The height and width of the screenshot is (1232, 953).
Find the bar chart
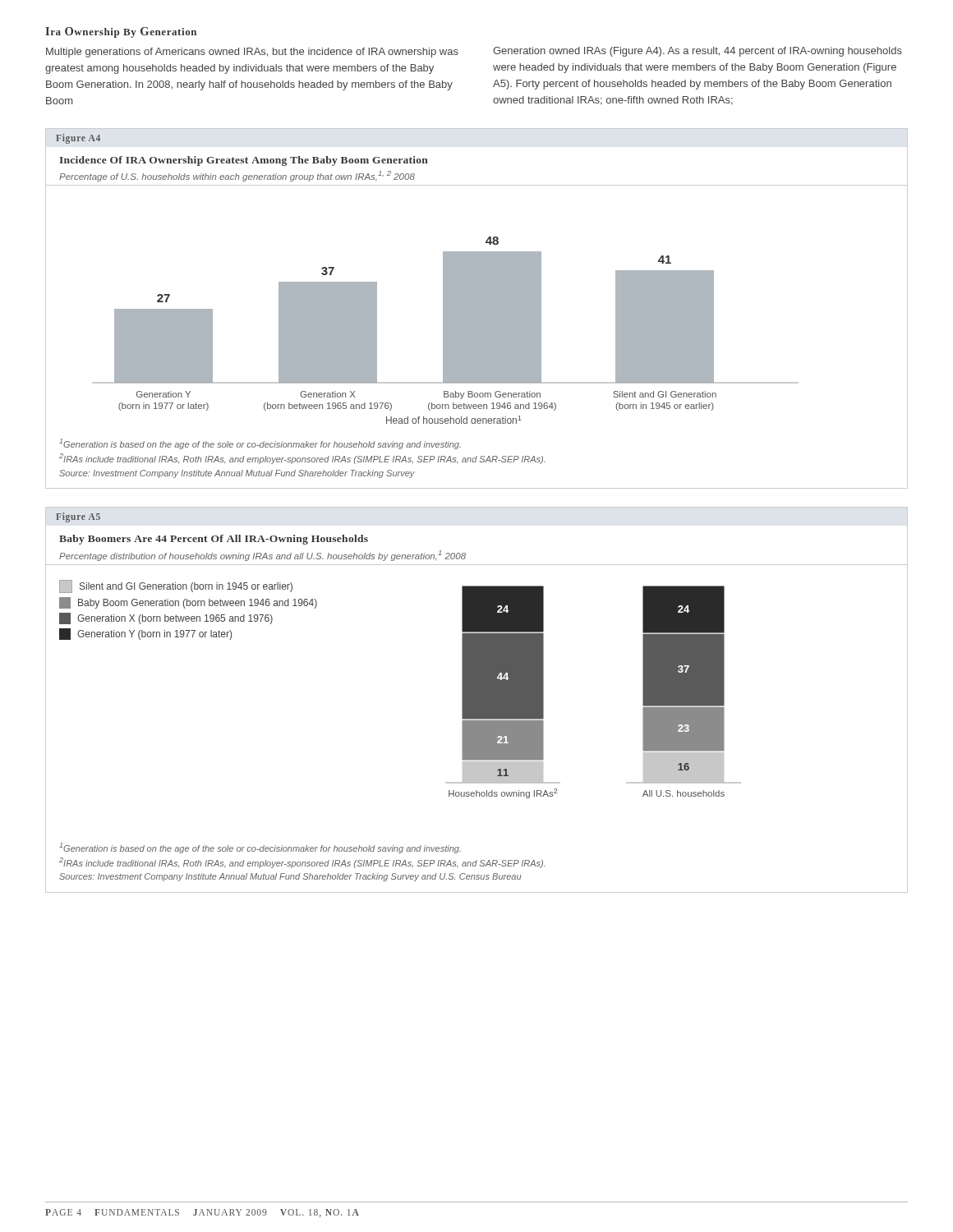pyautogui.click(x=476, y=310)
